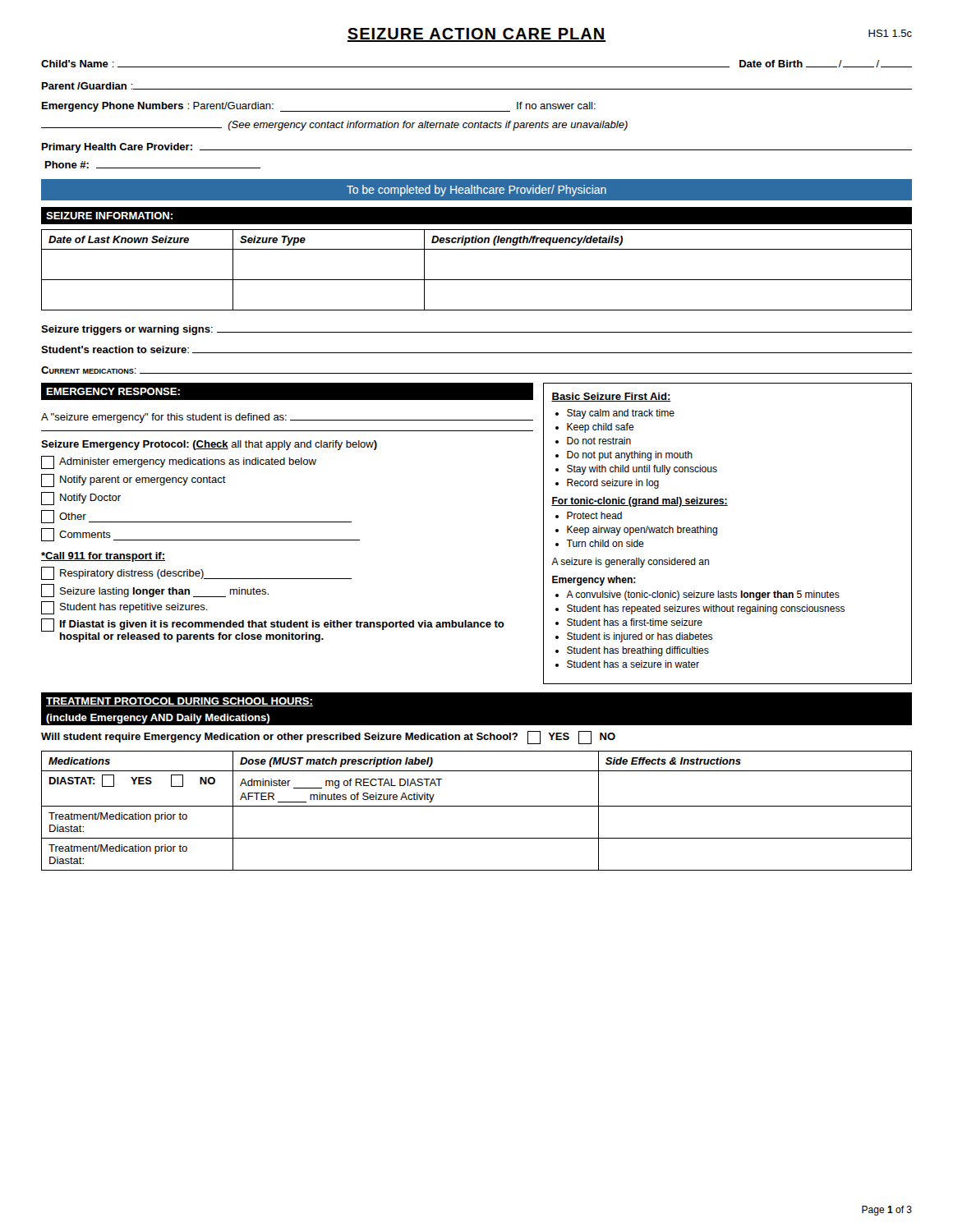Point to the element starting "HS1 1.5c"
Image resolution: width=953 pixels, height=1232 pixels.
(890, 33)
